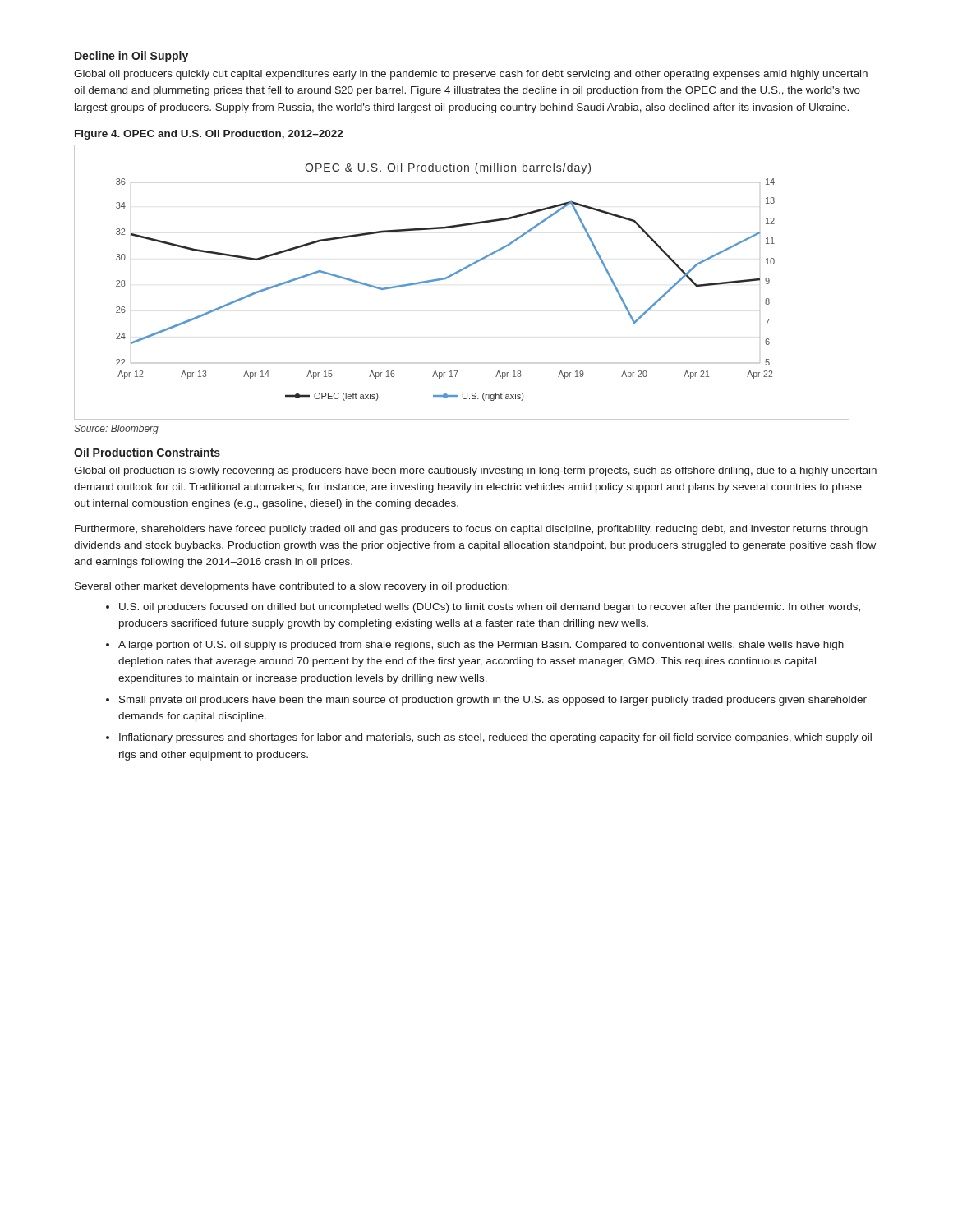Viewport: 953px width, 1232px height.
Task: Where is the passage that starts "Furthermore, shareholders have"?
Action: [475, 545]
